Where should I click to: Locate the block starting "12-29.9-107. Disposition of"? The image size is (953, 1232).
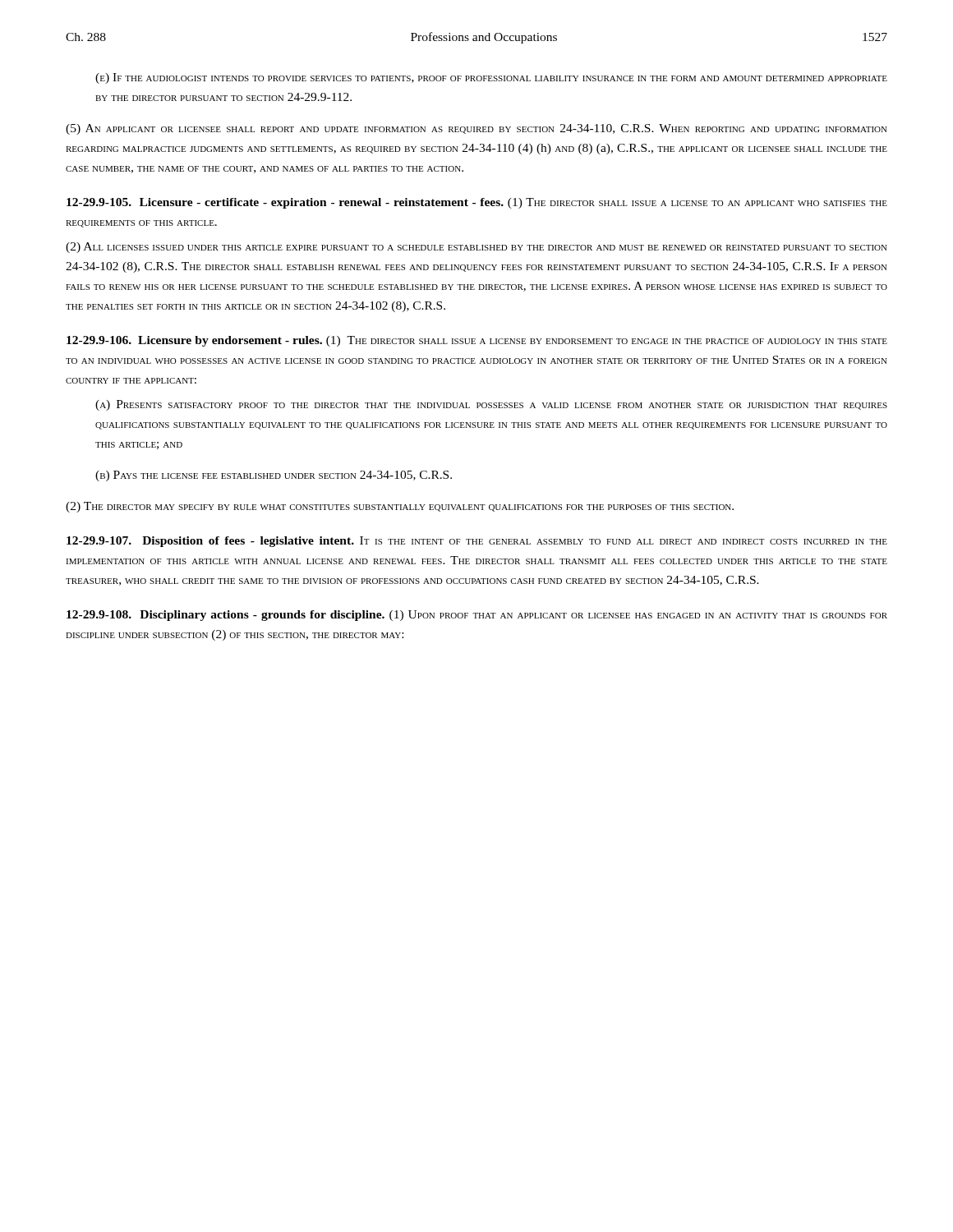(x=476, y=560)
